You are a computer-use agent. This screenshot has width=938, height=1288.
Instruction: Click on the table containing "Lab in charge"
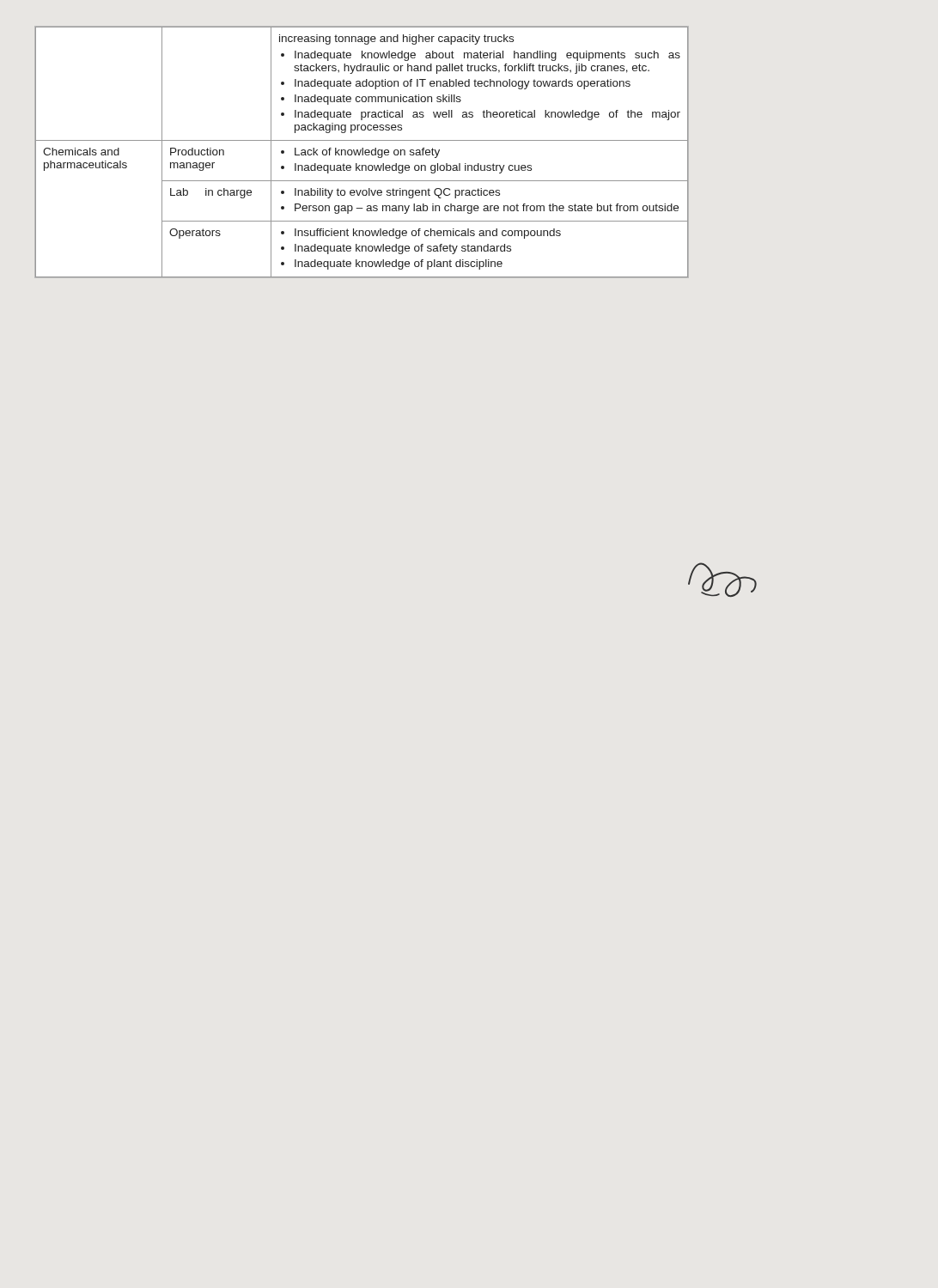362,152
